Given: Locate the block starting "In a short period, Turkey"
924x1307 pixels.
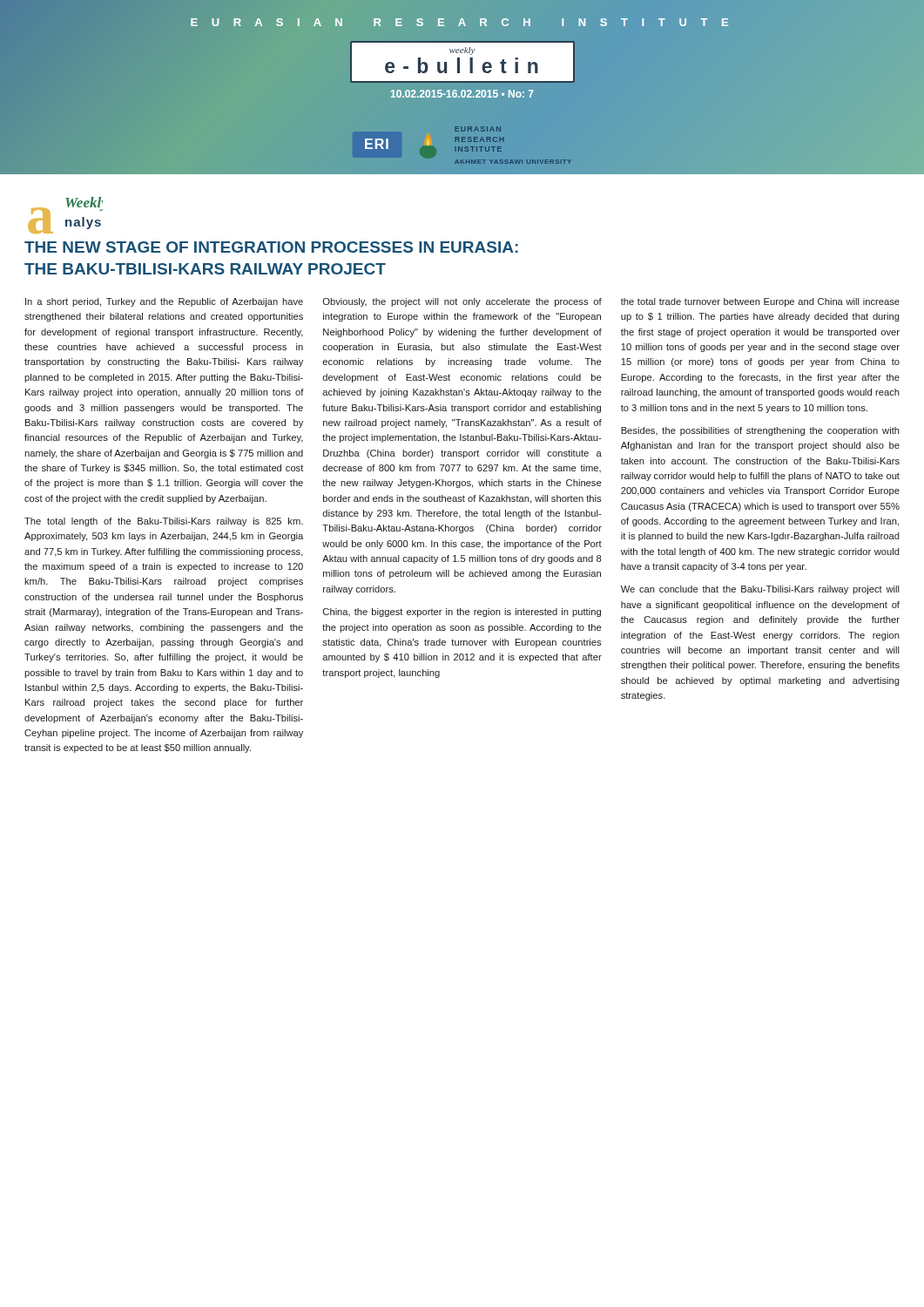Looking at the screenshot, I should pos(164,525).
